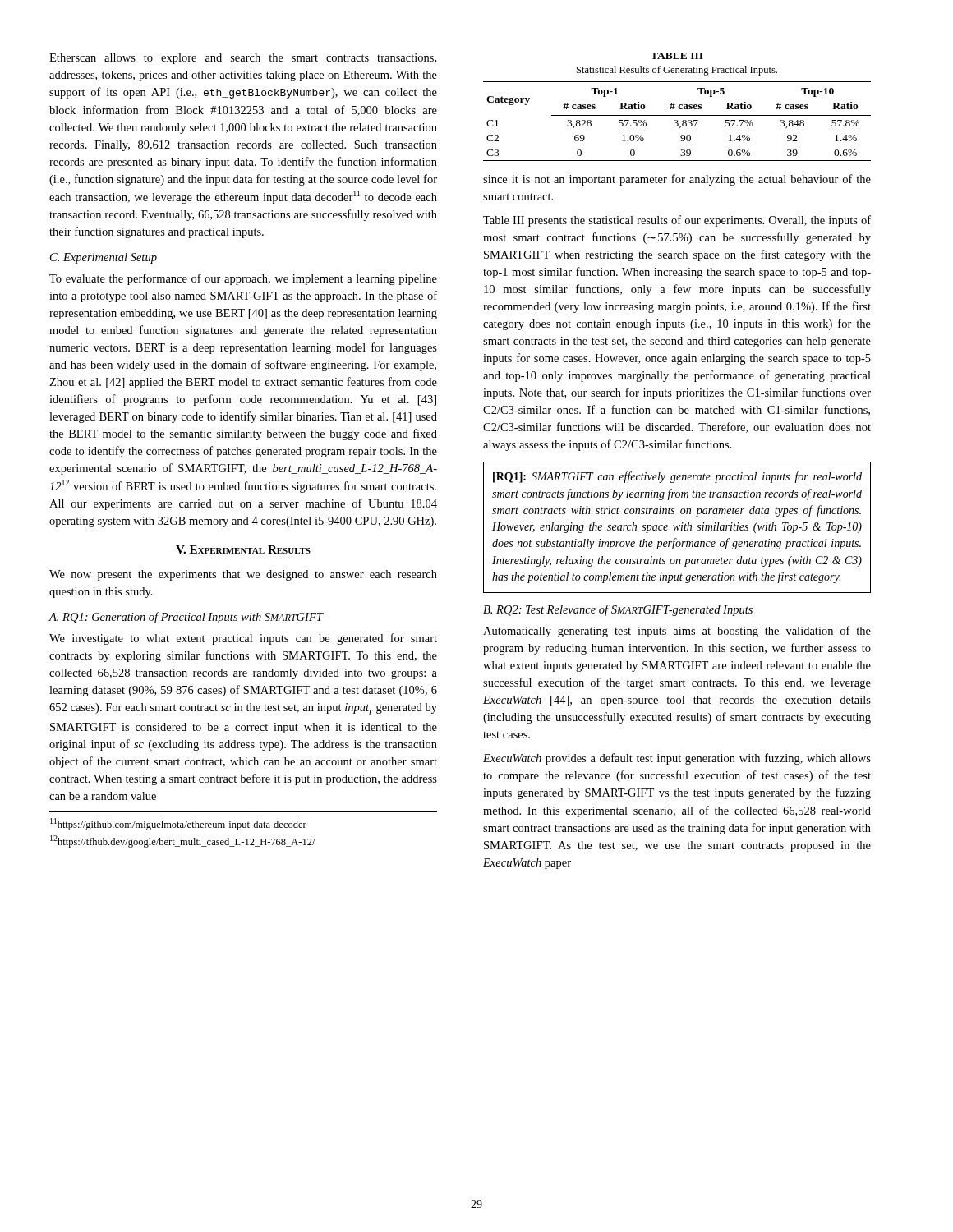Navigate to the block starting "We investigate to what extent practical"
The height and width of the screenshot is (1232, 953).
click(x=243, y=717)
